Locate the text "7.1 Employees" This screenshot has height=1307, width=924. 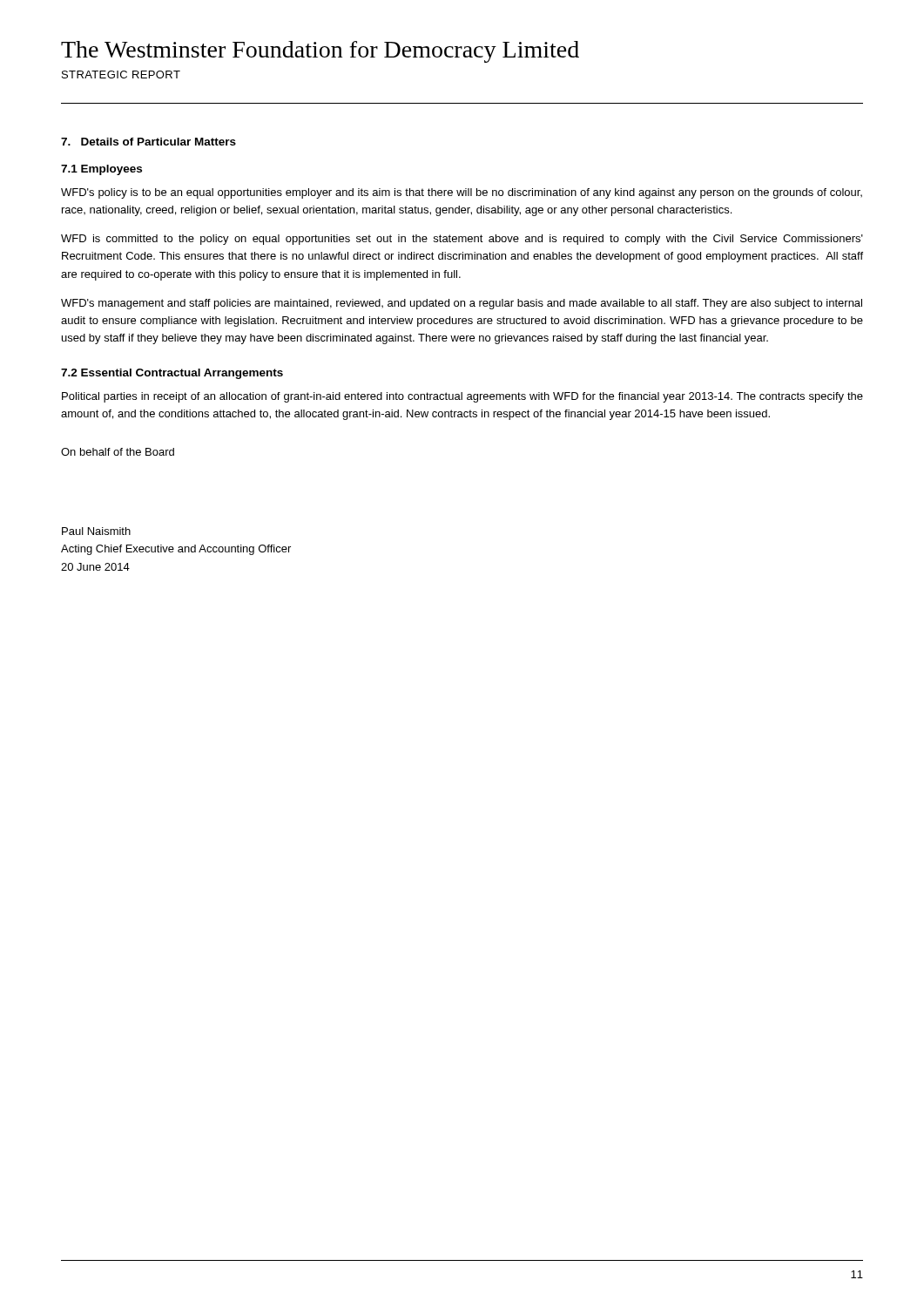[x=102, y=169]
